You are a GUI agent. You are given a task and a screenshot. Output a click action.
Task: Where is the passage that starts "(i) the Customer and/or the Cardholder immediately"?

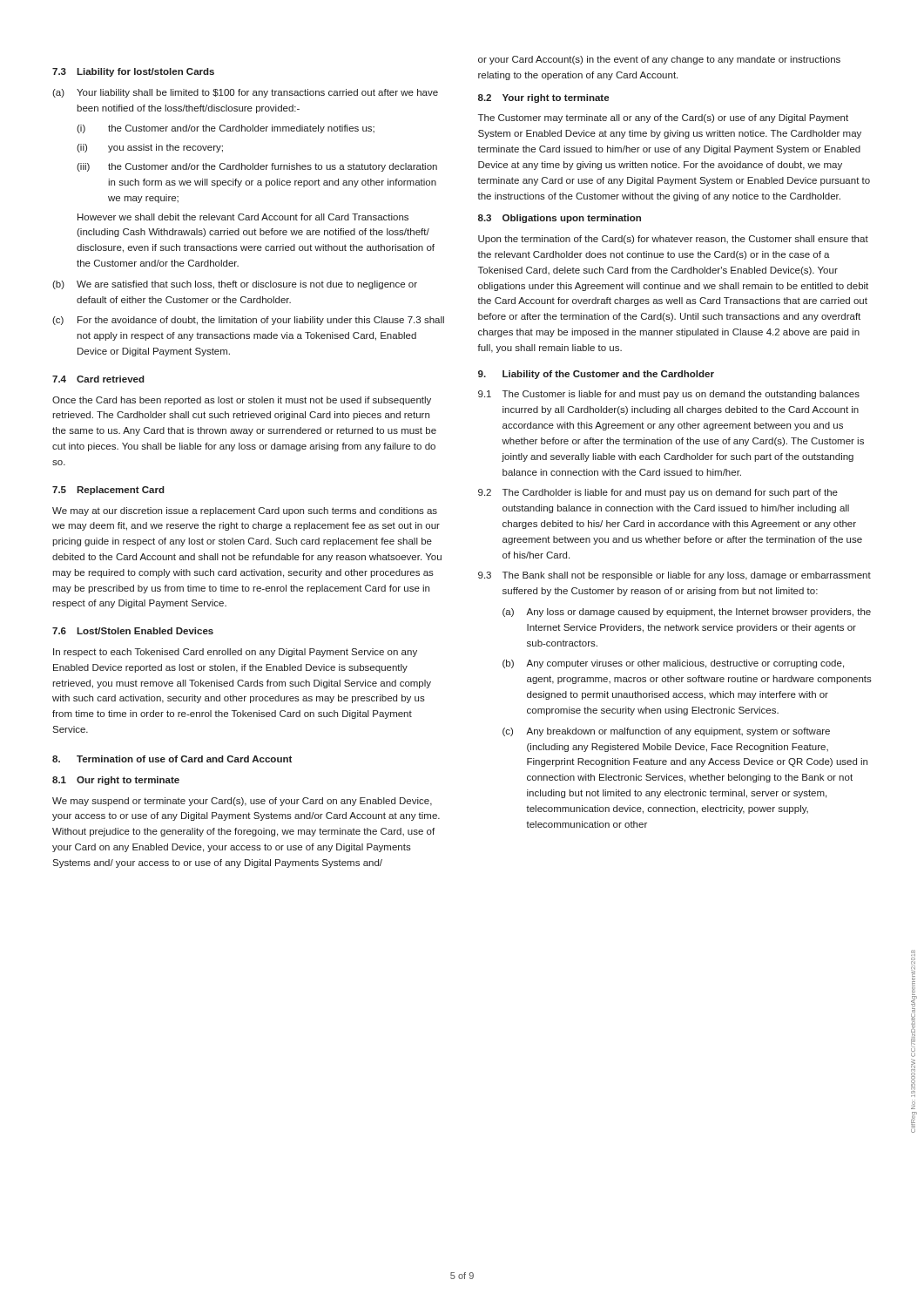click(x=261, y=129)
